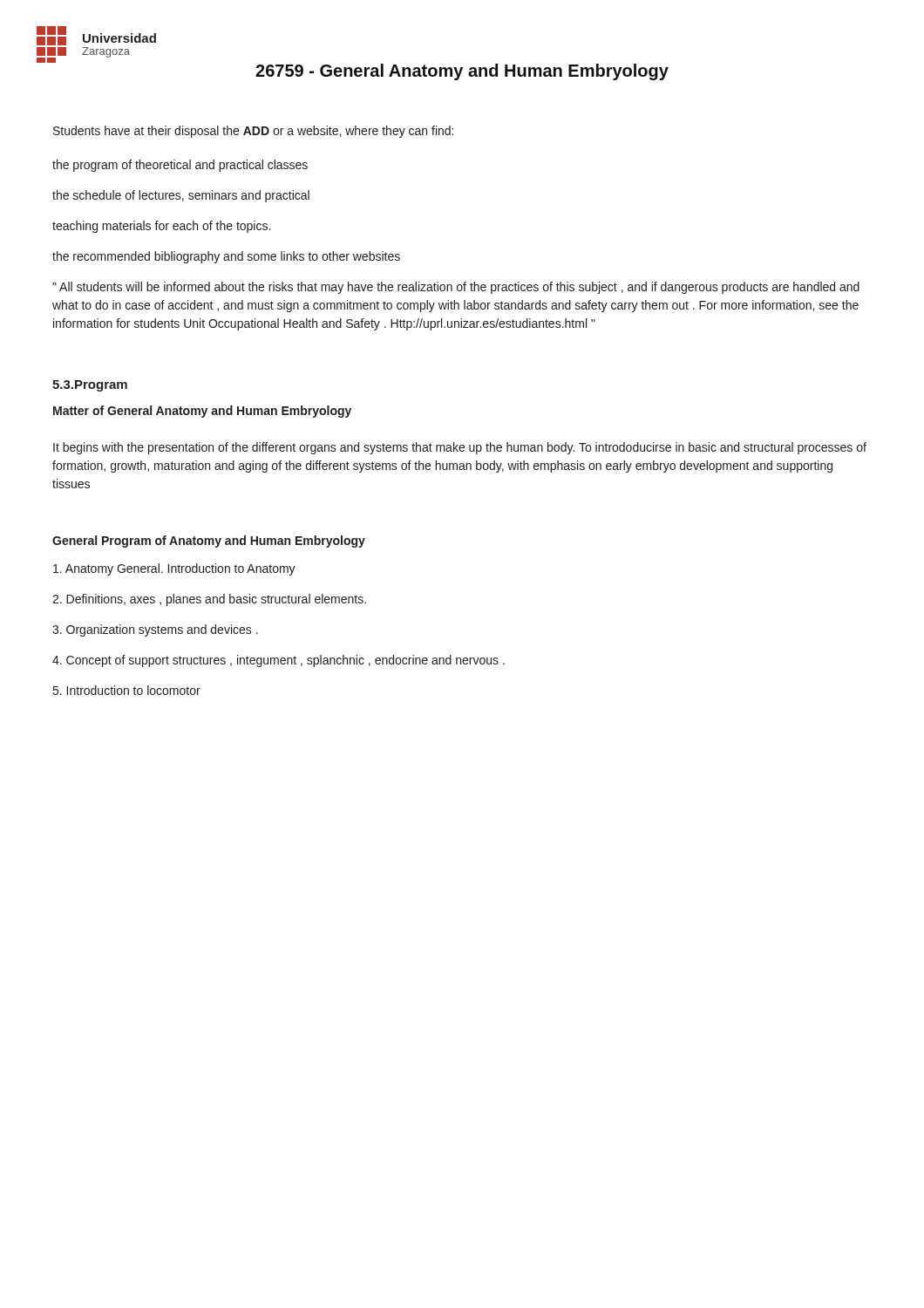Select the list item with the text "teaching materials for each"
This screenshot has width=924, height=1308.
162,226
